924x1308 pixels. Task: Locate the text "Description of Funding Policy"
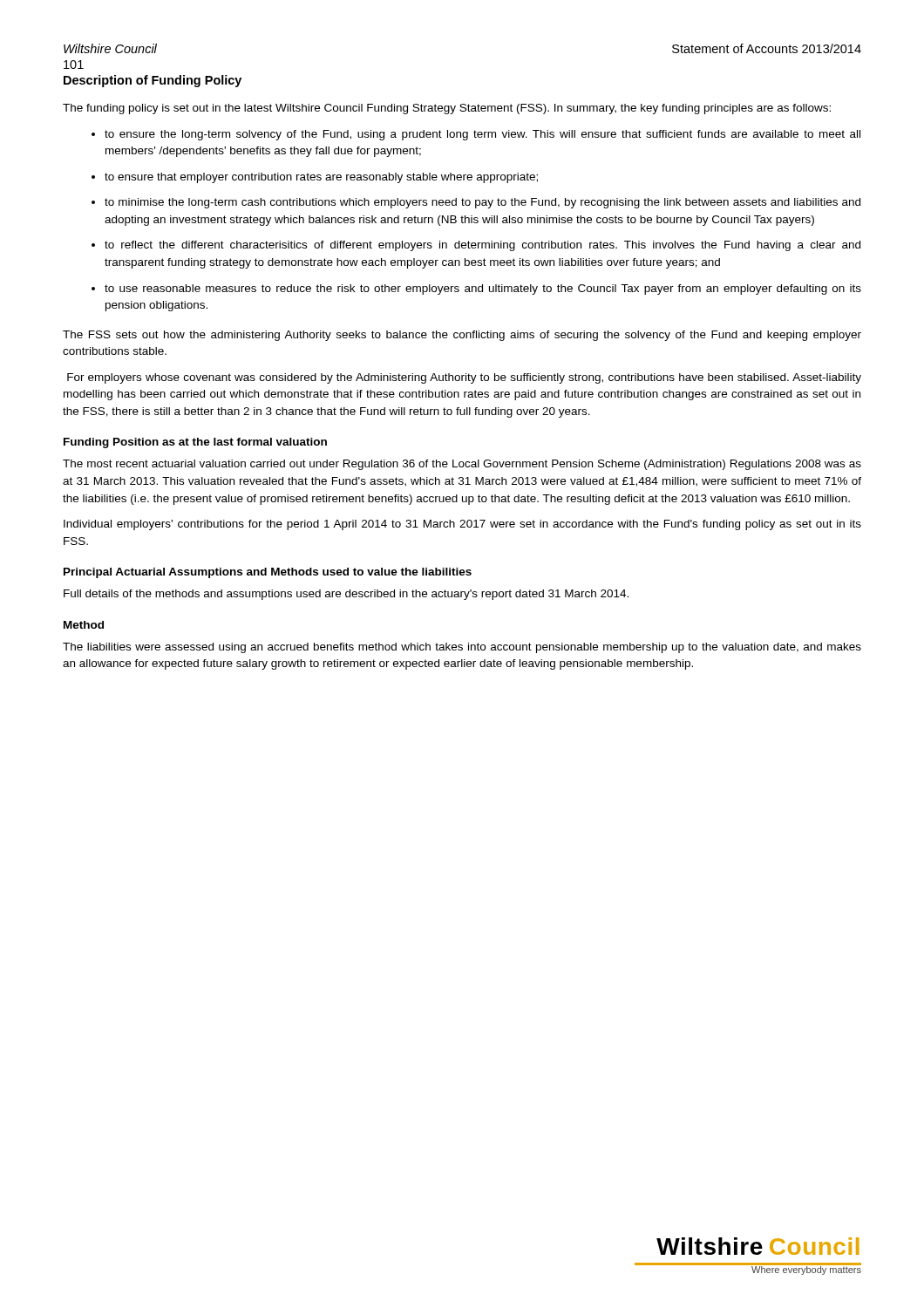click(152, 80)
